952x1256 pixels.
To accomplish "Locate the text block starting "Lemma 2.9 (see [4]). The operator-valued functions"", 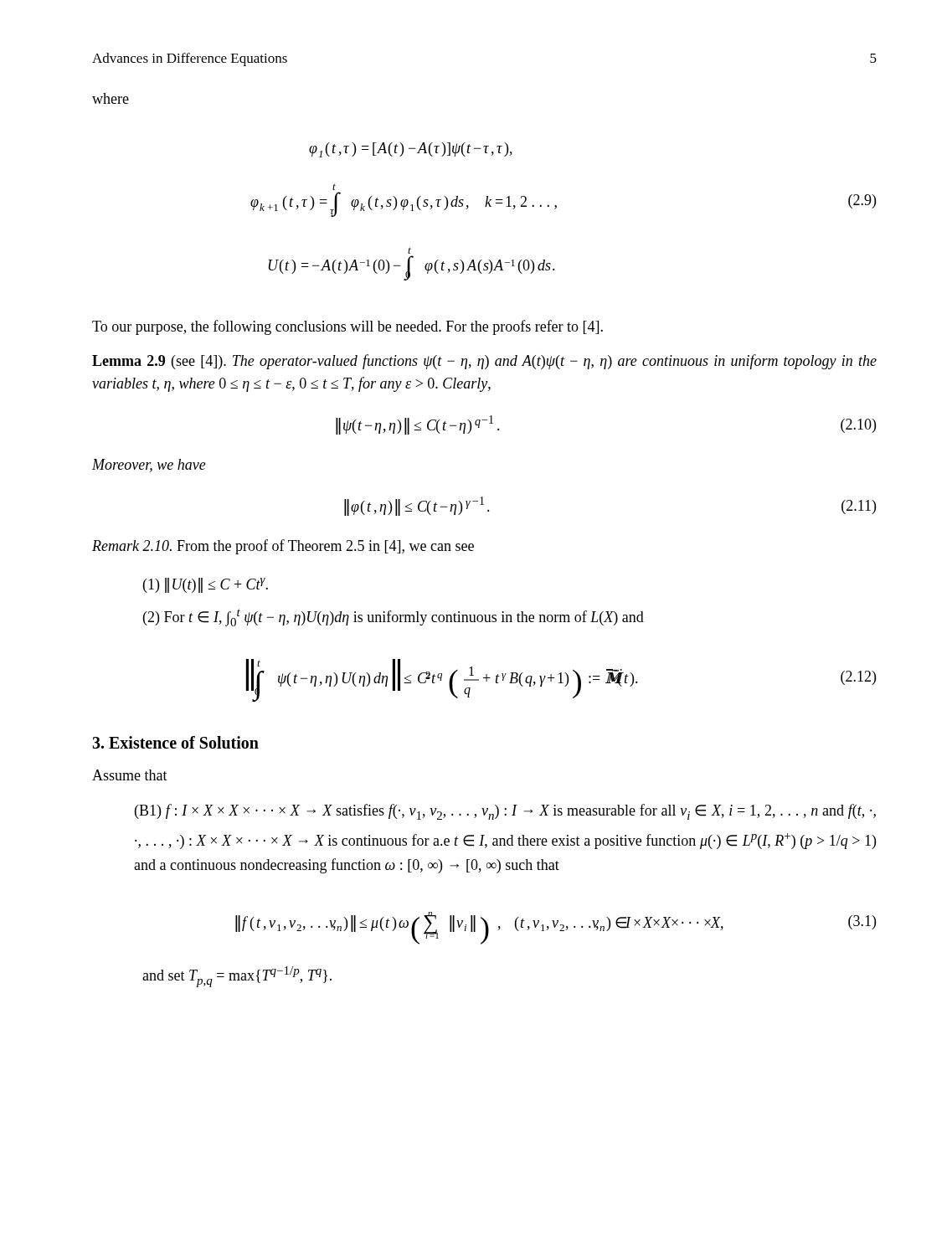I will pyautogui.click(x=484, y=372).
